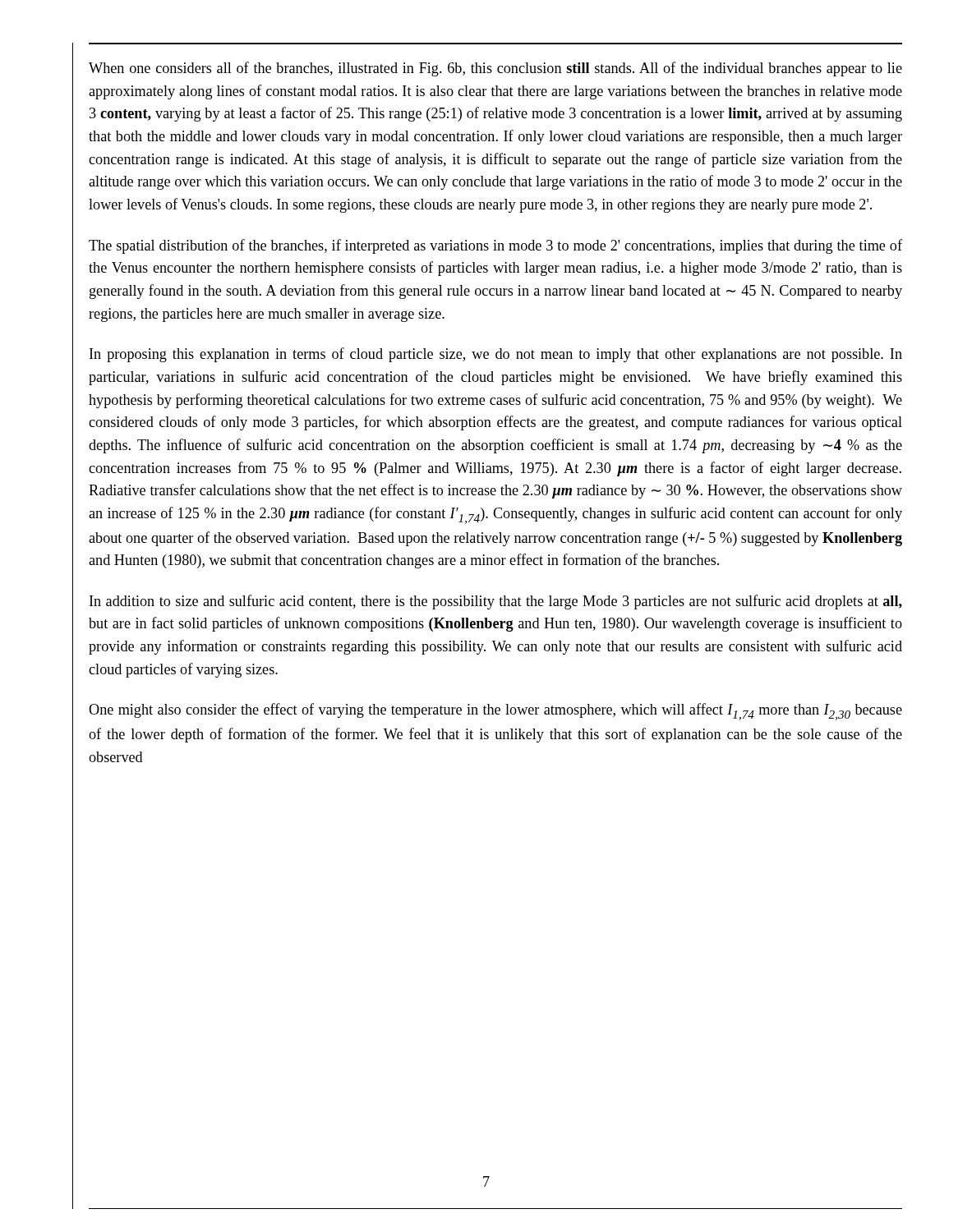Navigate to the block starting "In addition to size and sulfuric acid"
972x1232 pixels.
point(495,635)
